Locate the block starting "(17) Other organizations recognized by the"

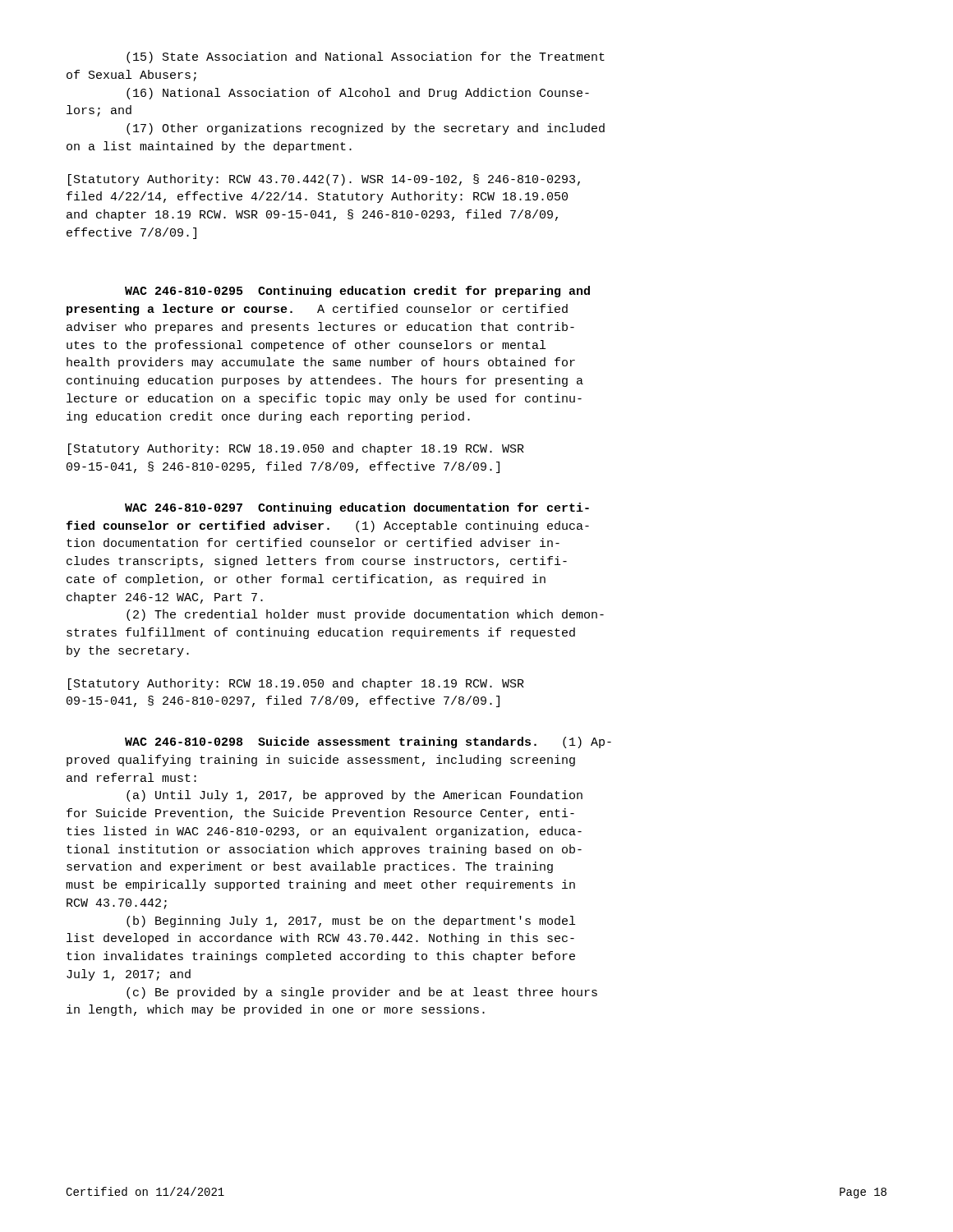coord(336,138)
